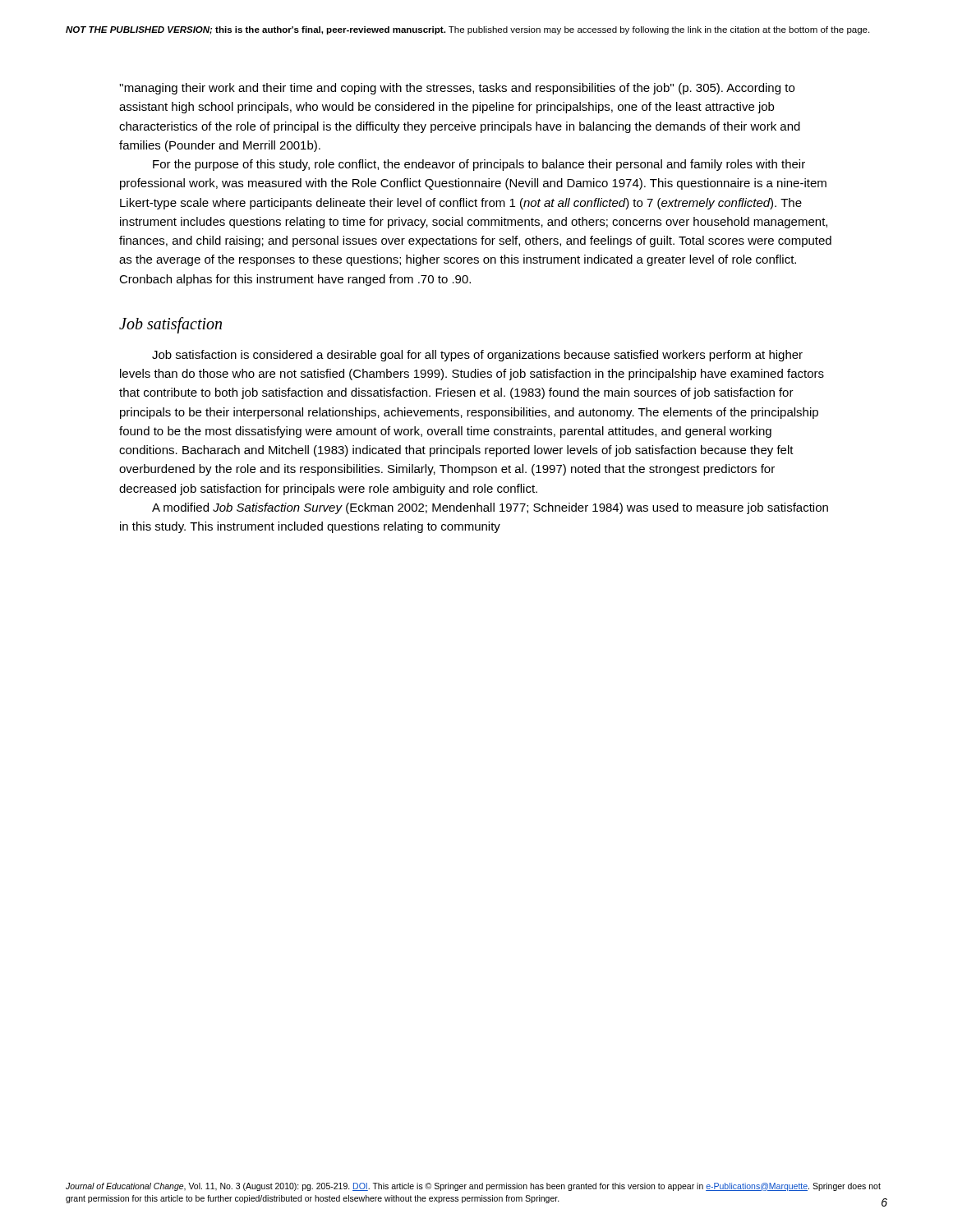Locate the block of text that opens with "Job satisfaction is considered a"

point(476,421)
